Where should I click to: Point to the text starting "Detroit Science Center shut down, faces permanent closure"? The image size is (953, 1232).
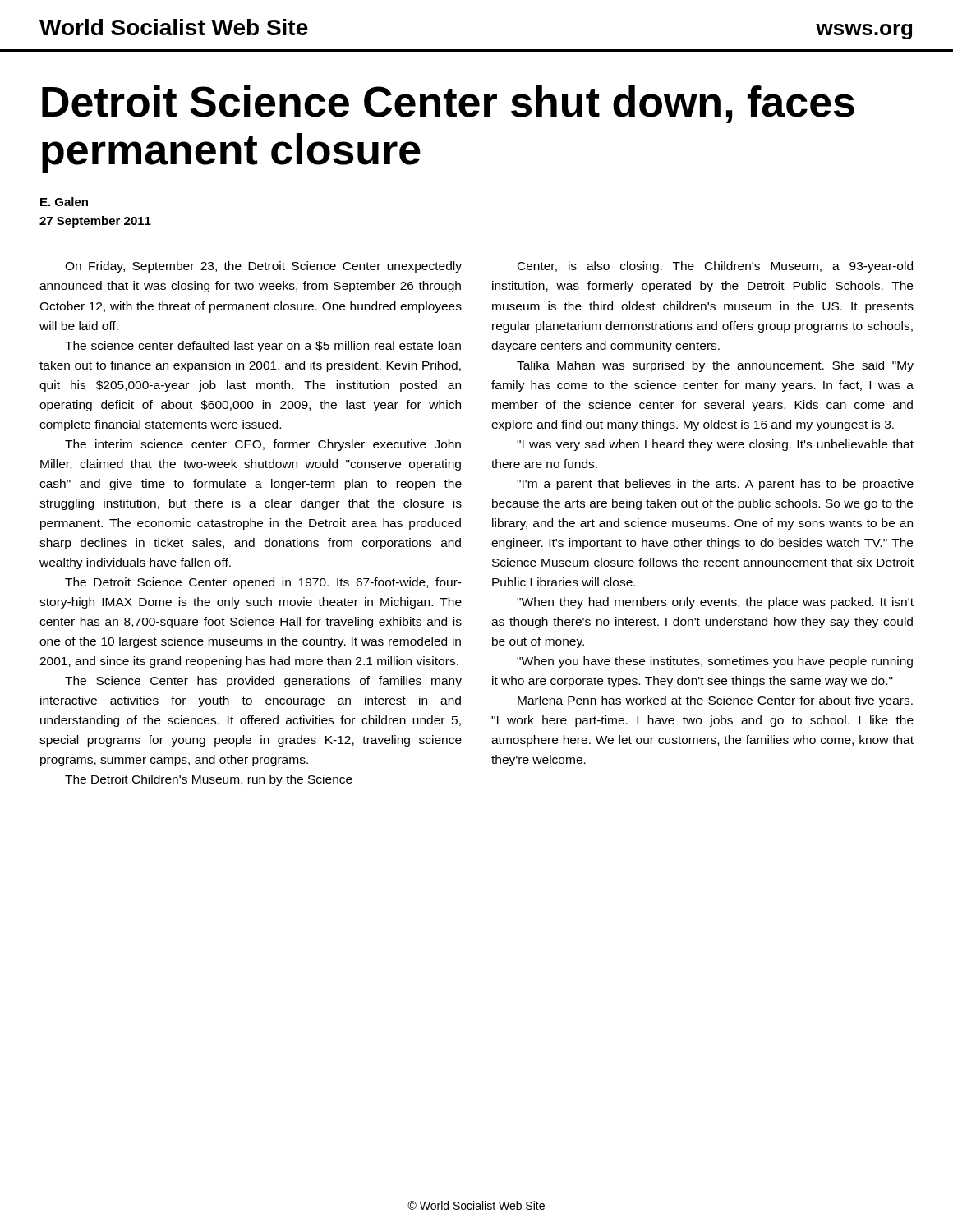476,126
